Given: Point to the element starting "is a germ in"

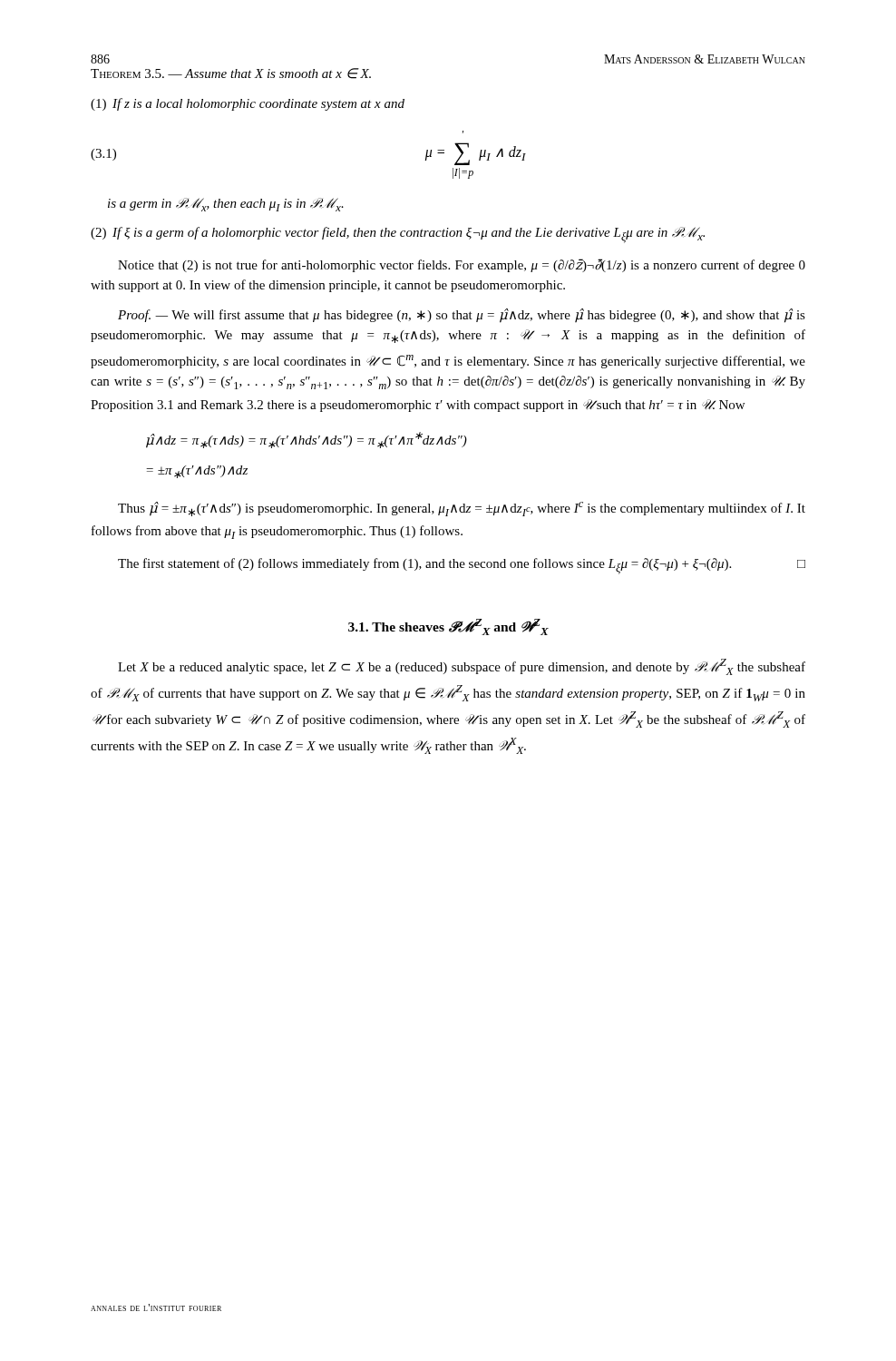Looking at the screenshot, I should pyautogui.click(x=226, y=205).
